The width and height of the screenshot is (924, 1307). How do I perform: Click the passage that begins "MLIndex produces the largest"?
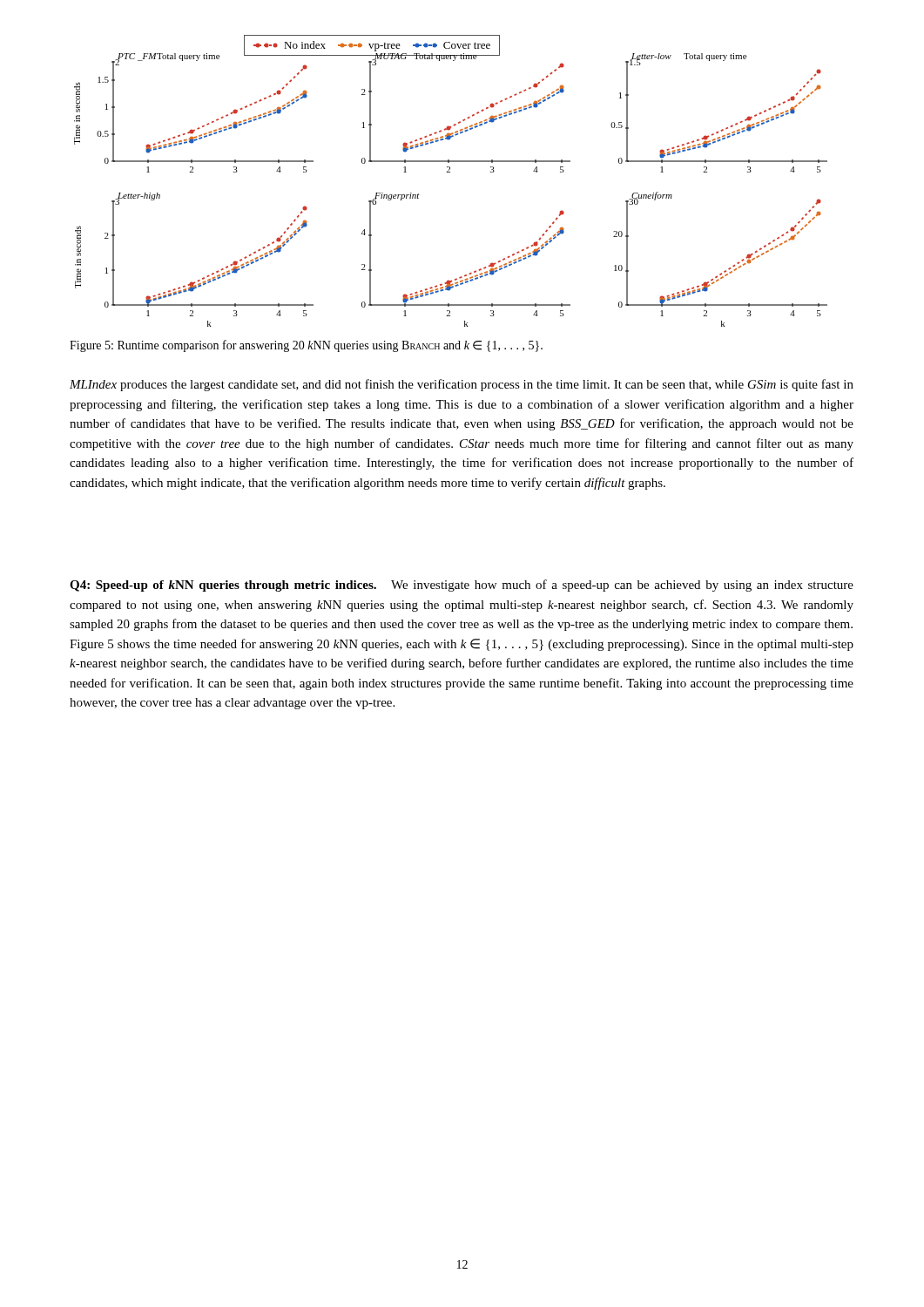462,433
